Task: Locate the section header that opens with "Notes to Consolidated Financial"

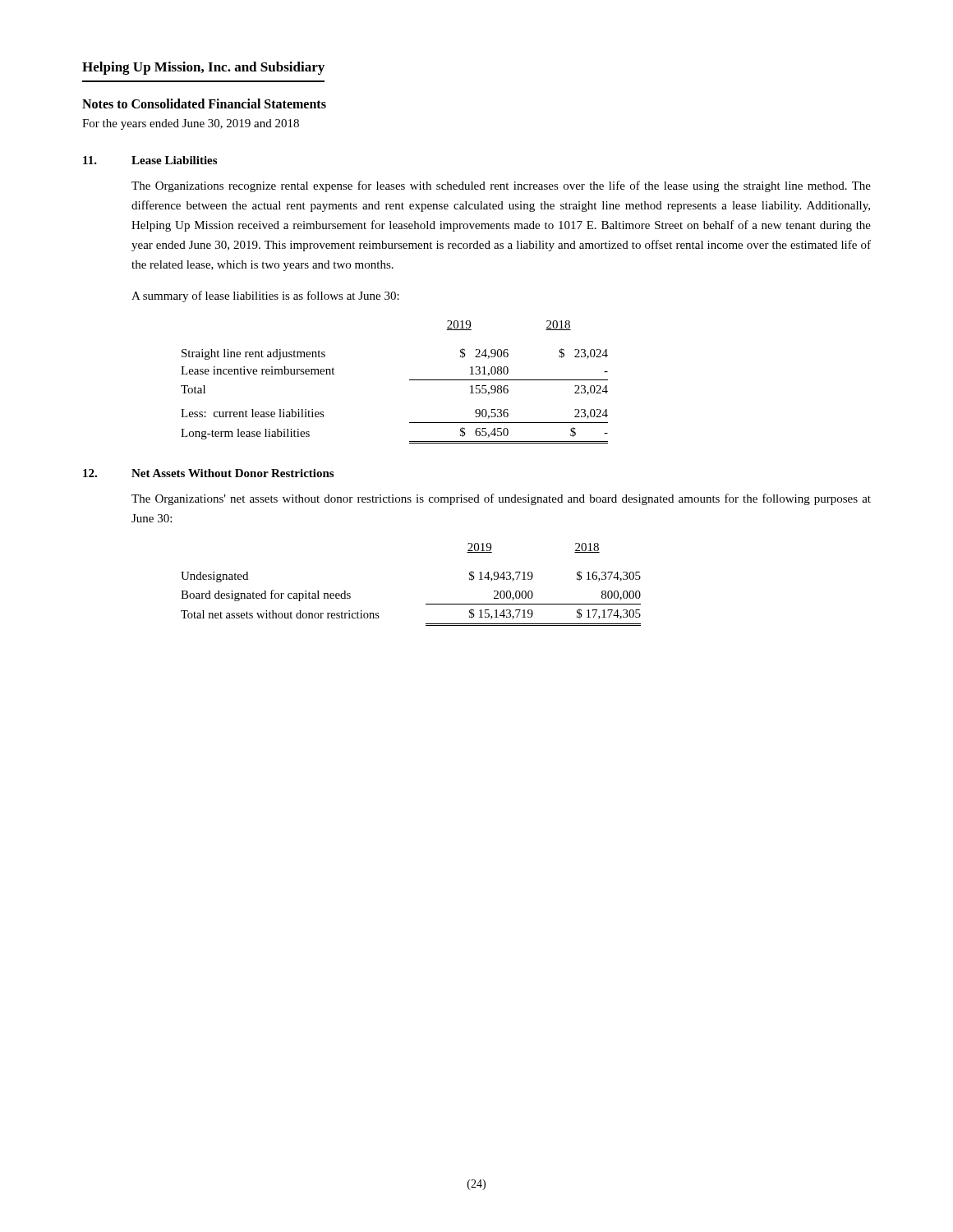Action: [204, 104]
